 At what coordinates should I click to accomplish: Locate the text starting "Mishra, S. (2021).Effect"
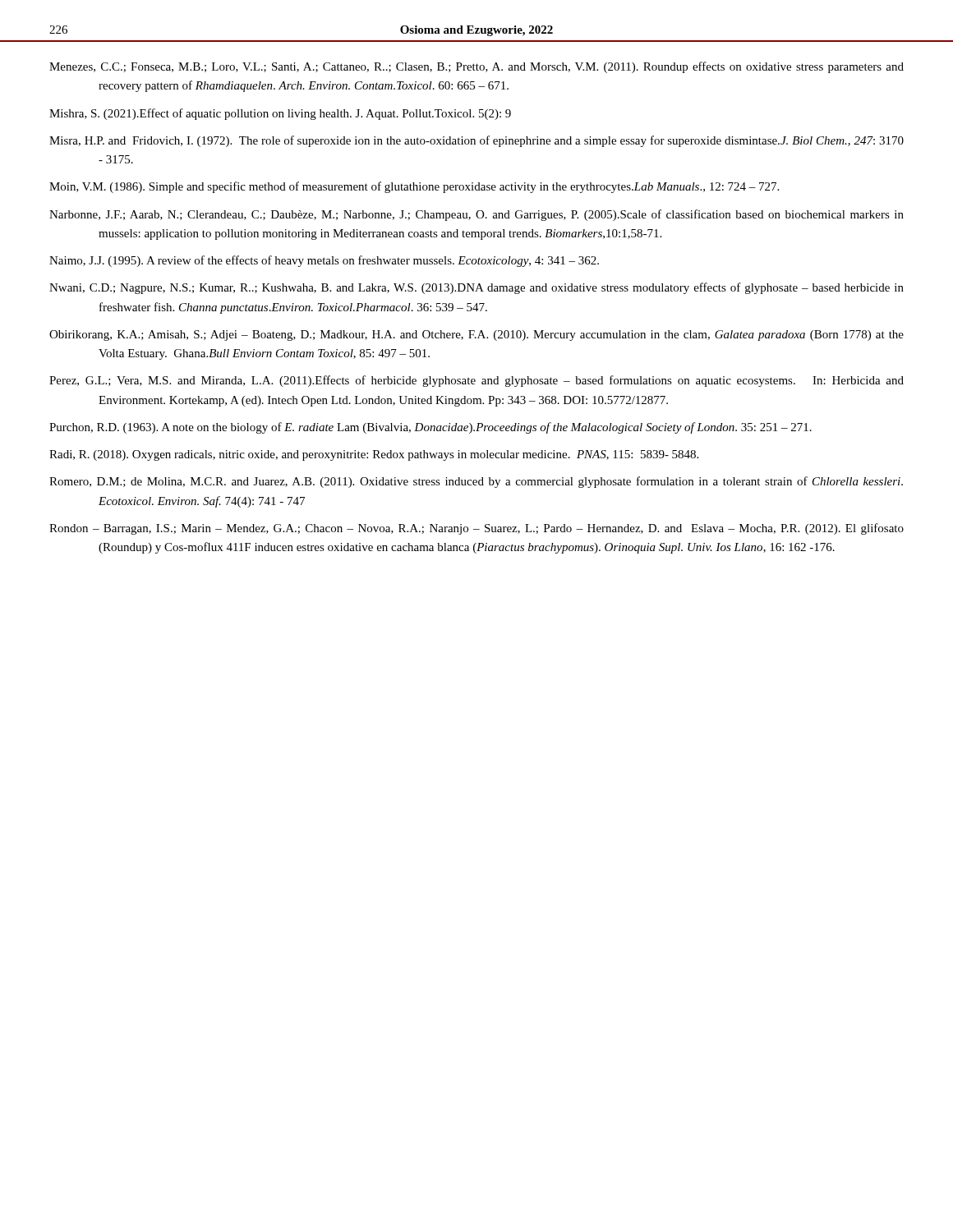[280, 113]
